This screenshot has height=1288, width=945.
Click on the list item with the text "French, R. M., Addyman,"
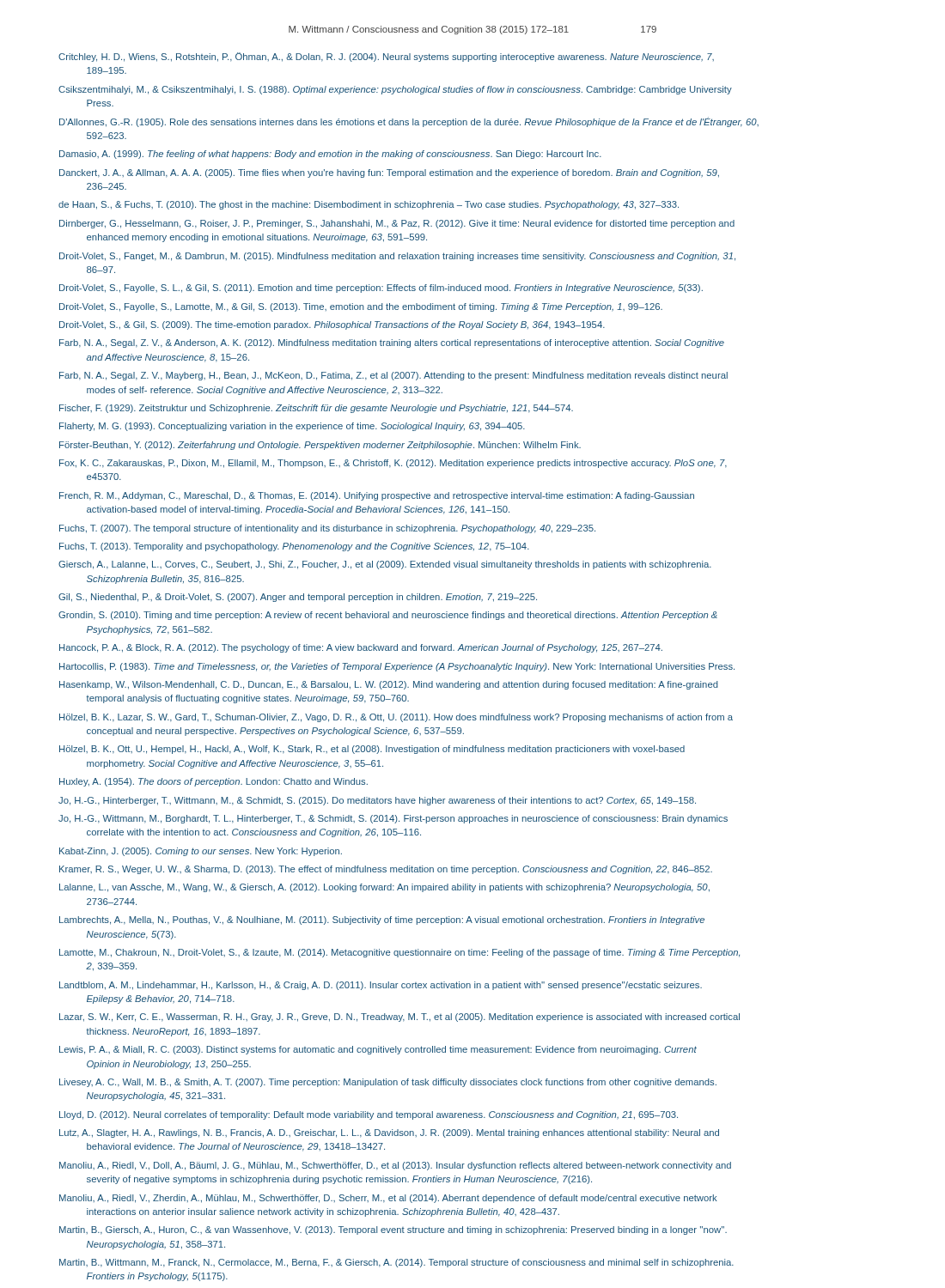(x=377, y=502)
